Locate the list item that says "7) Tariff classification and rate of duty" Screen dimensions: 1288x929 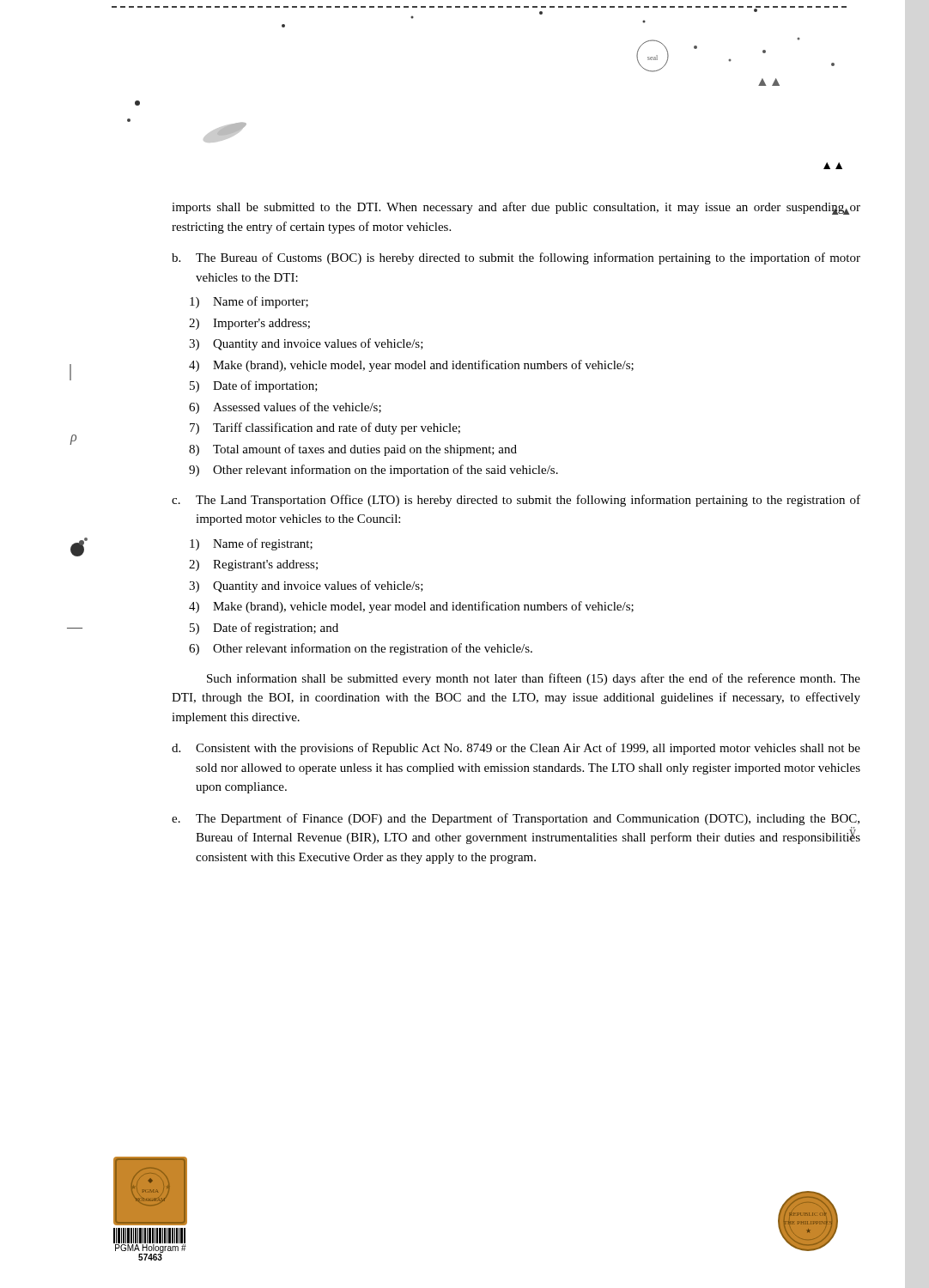coord(325,428)
